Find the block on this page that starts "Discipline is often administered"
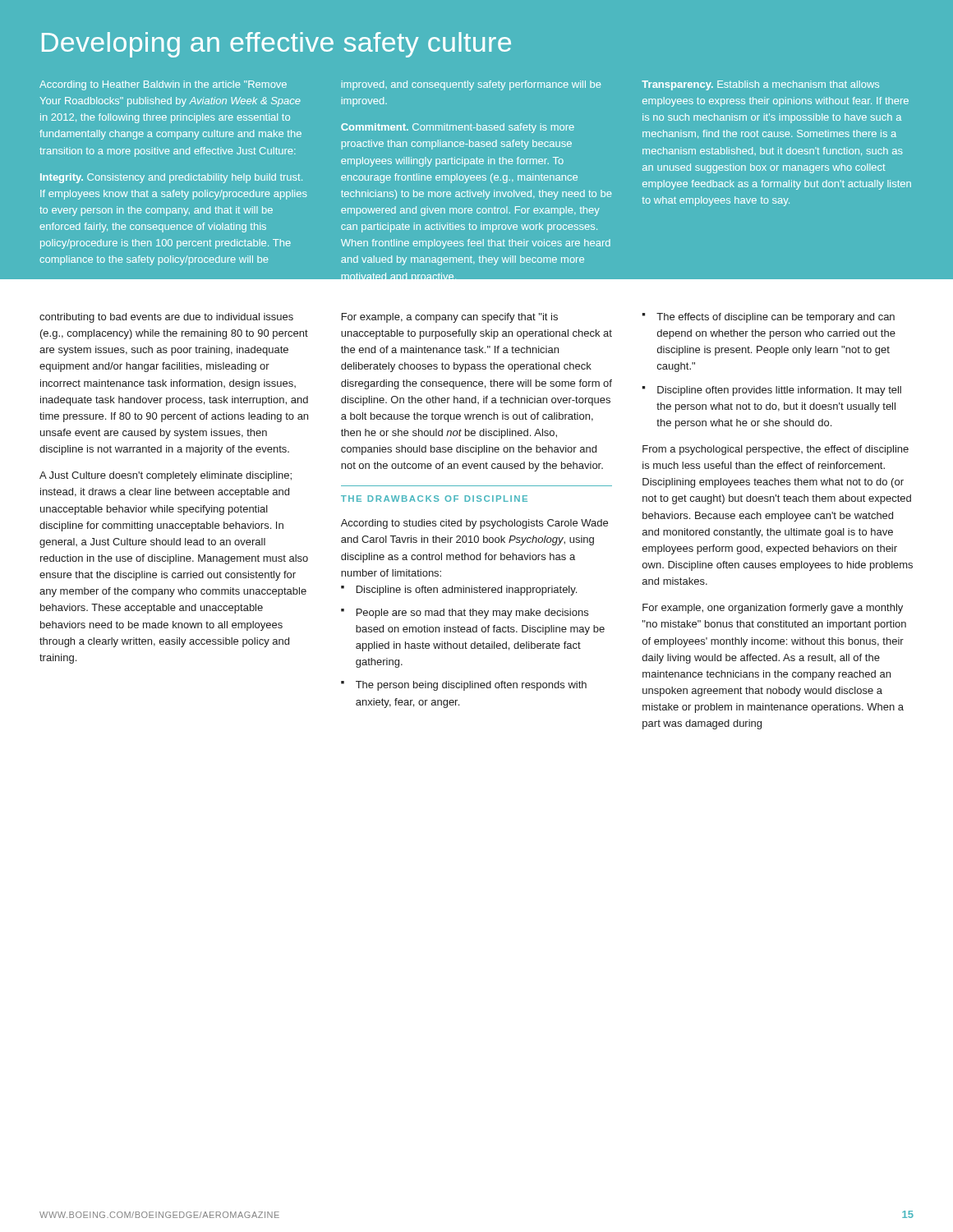 click(x=467, y=589)
